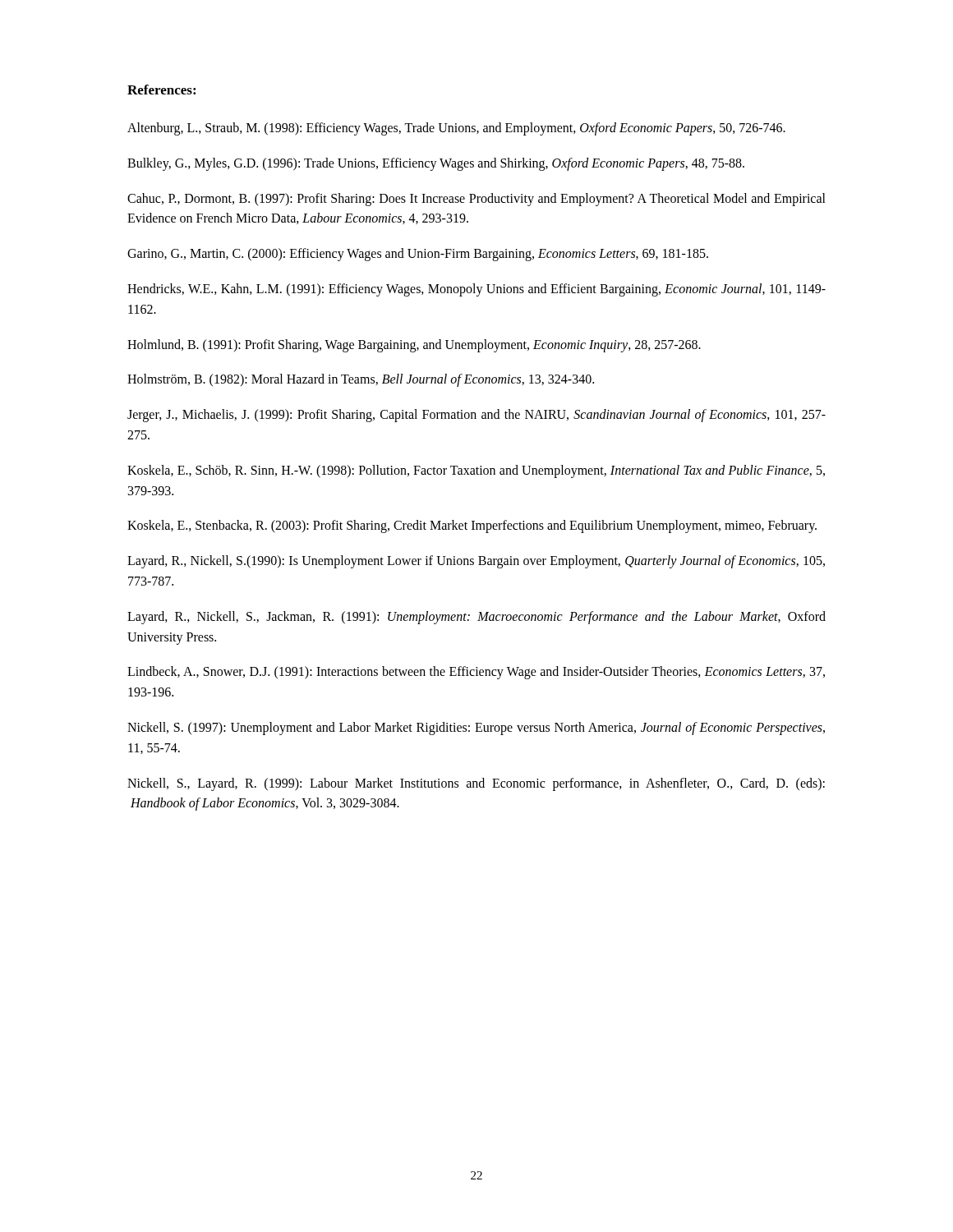This screenshot has height=1232, width=953.
Task: Find the list item that reads "Garino, G., Martin, C. (2000): Efficiency Wages"
Action: [418, 254]
